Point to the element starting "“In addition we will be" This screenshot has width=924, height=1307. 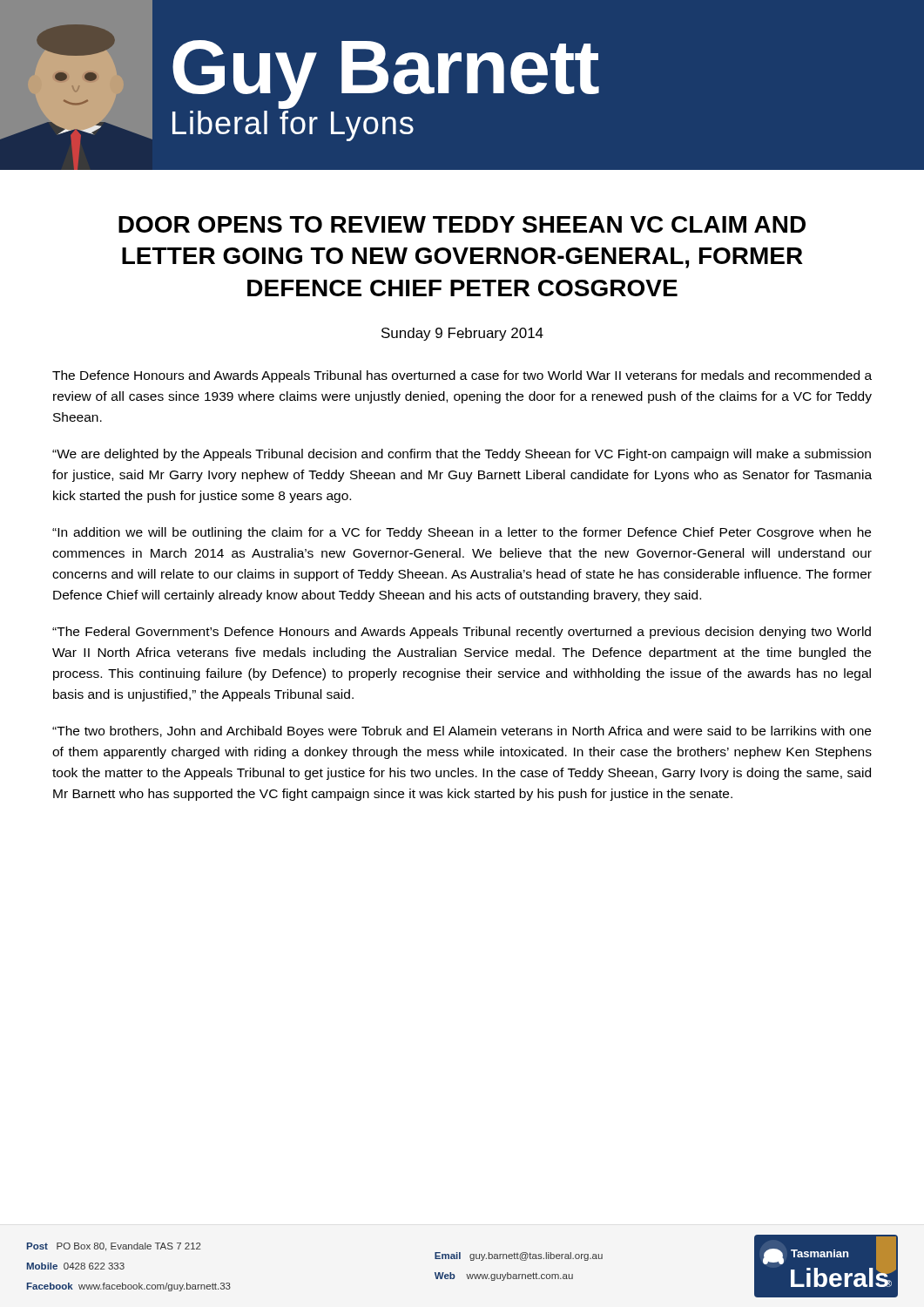[462, 564]
